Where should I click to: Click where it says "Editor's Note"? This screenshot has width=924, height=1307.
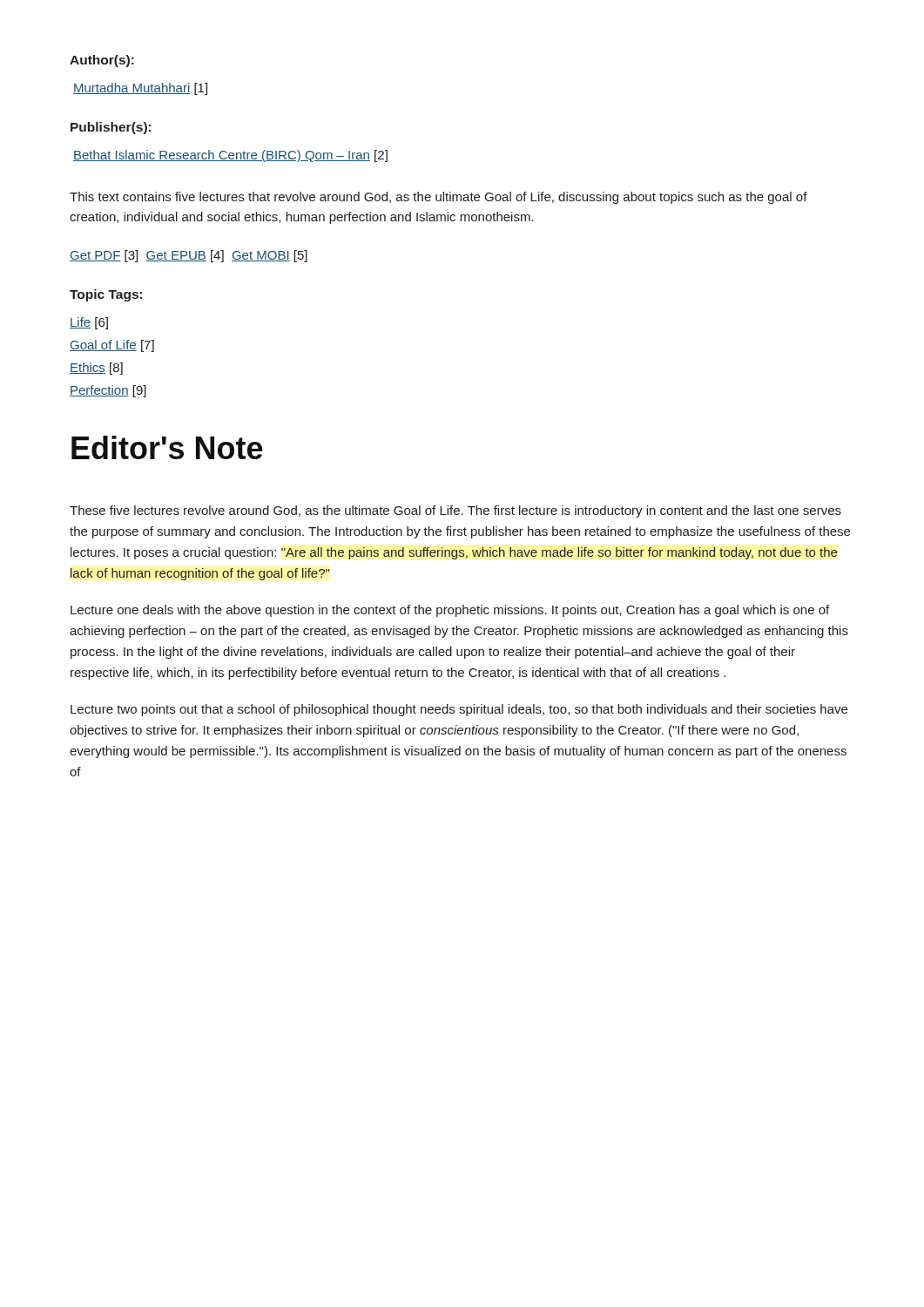click(x=167, y=448)
